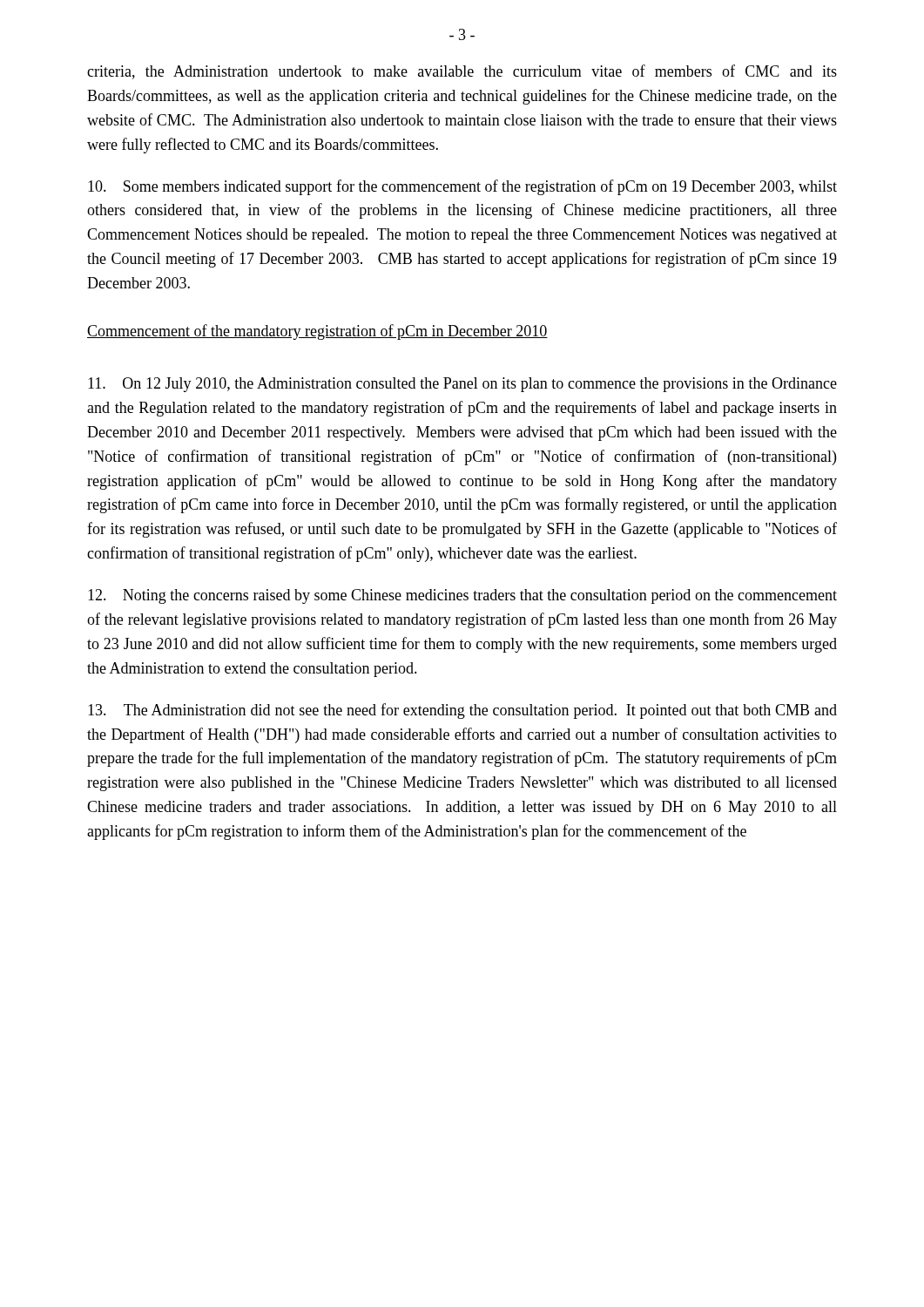The image size is (924, 1307).
Task: Select the text block starting "Some members indicated support"
Action: coord(462,235)
